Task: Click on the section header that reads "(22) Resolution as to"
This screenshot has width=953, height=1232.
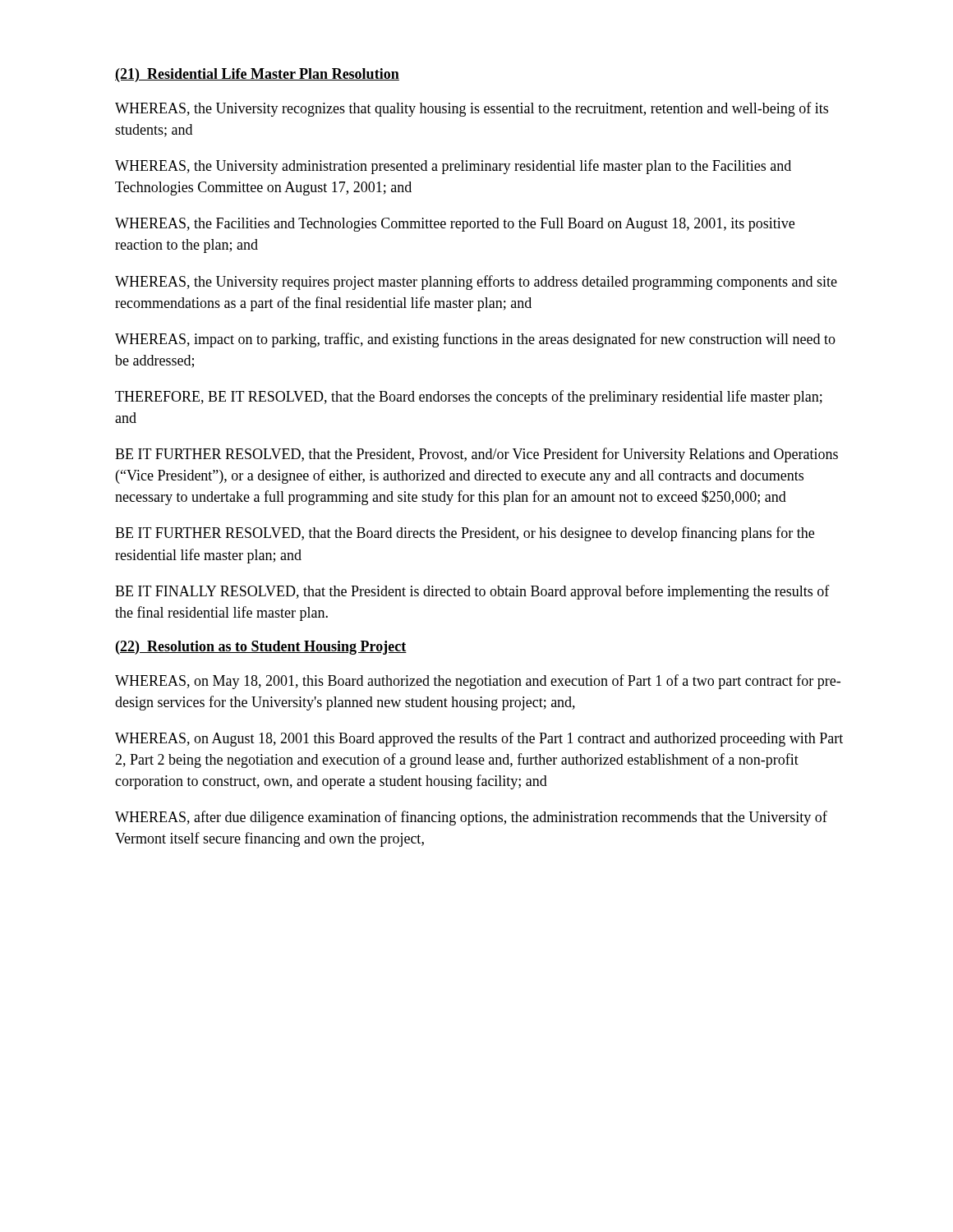Action: 261,646
